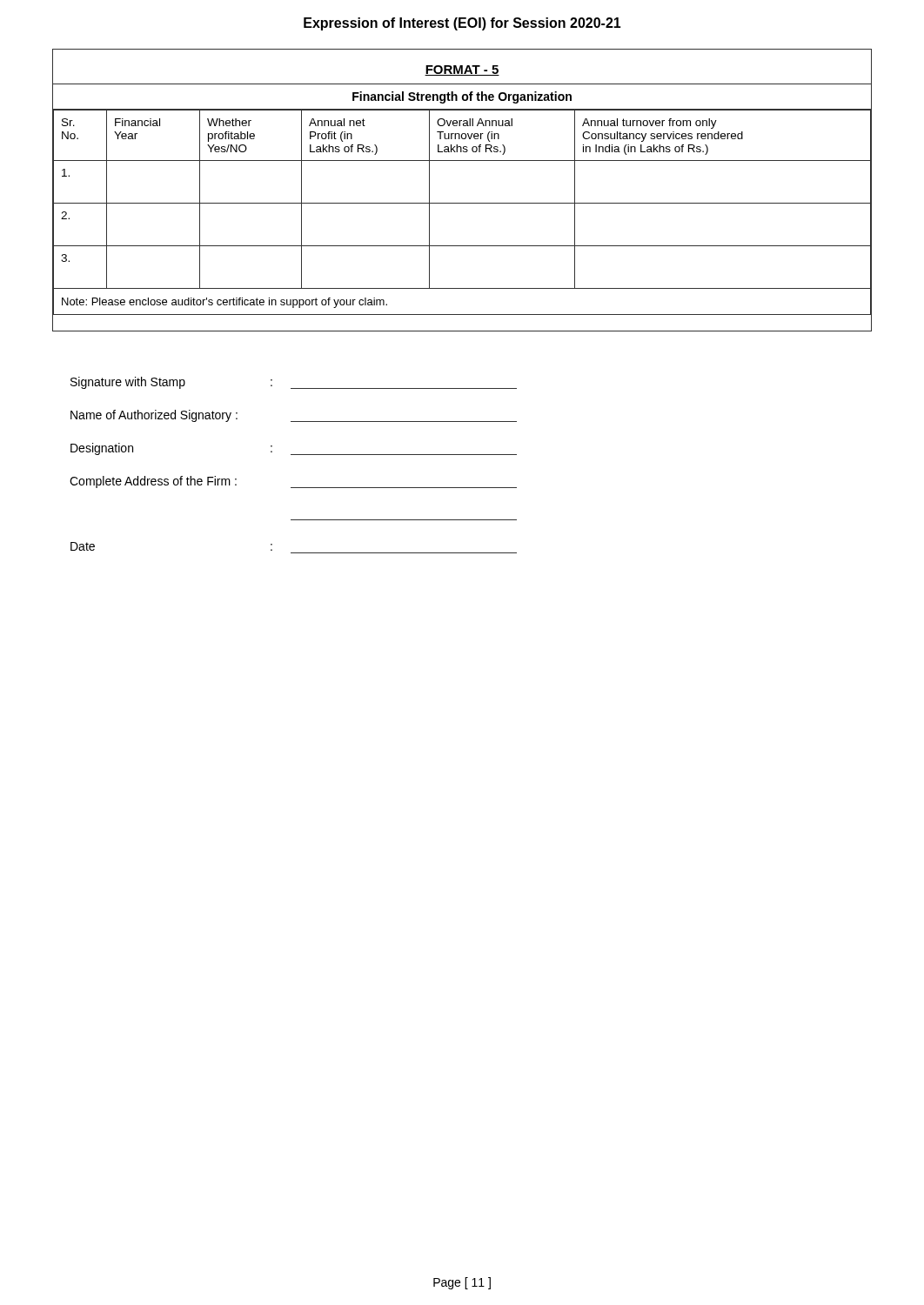Where does it say "Name of Authorized Signatory :"?
This screenshot has height=1305, width=924.
pyautogui.click(x=293, y=415)
